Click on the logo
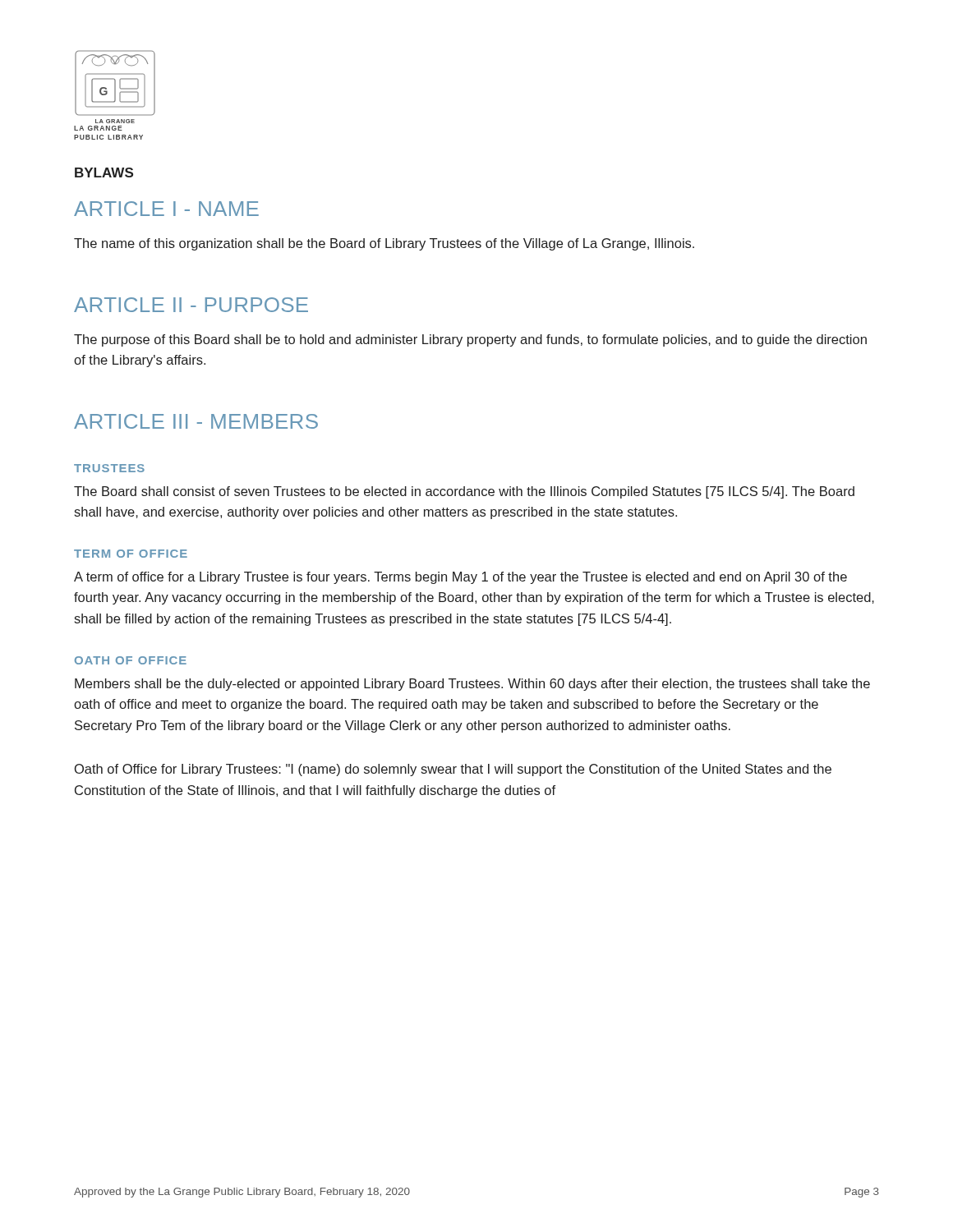Viewport: 953px width, 1232px height. click(x=476, y=96)
